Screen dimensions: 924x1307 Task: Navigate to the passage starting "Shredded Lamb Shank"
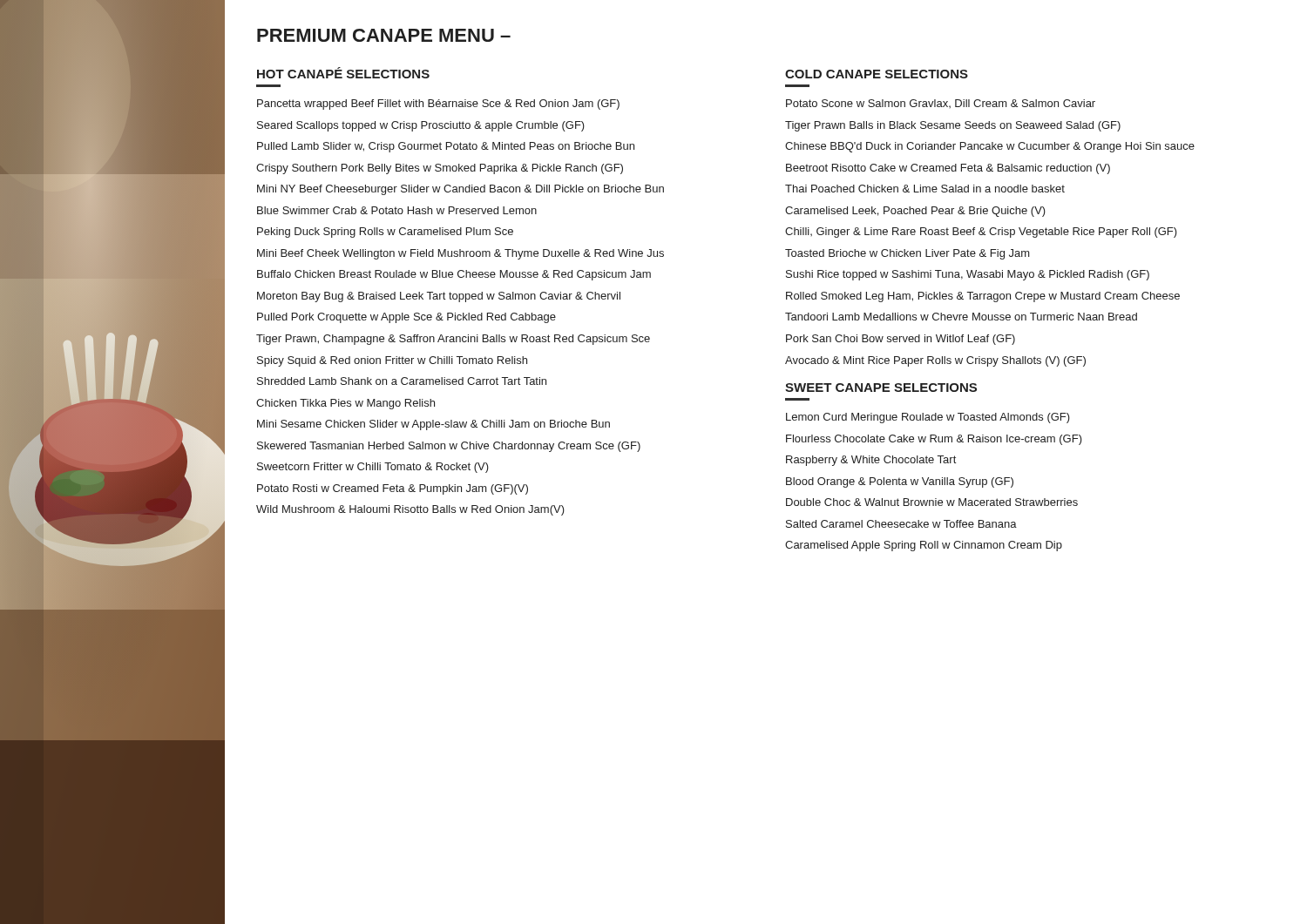402,381
